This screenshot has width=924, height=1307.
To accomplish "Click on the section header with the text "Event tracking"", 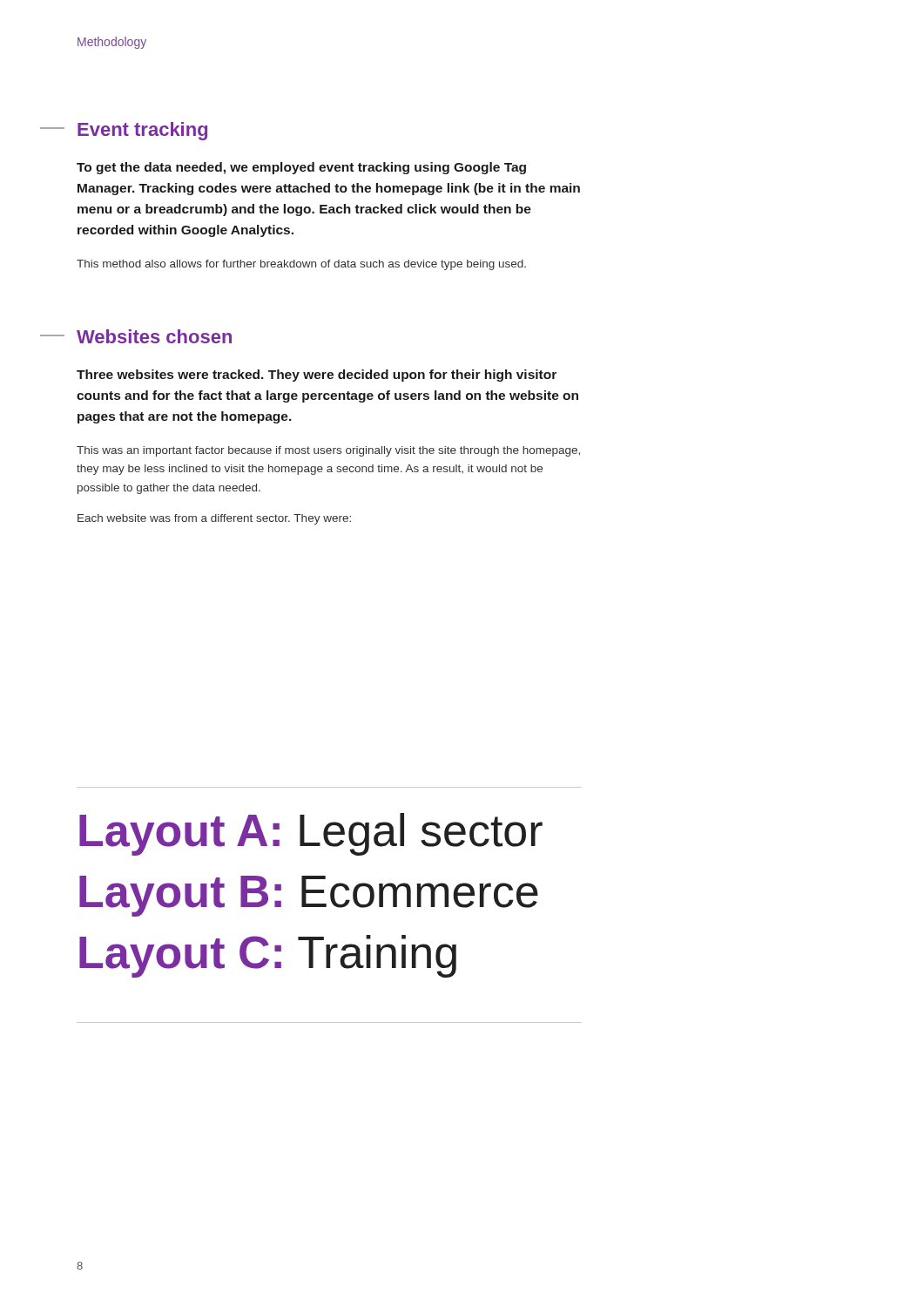I will click(x=143, y=129).
